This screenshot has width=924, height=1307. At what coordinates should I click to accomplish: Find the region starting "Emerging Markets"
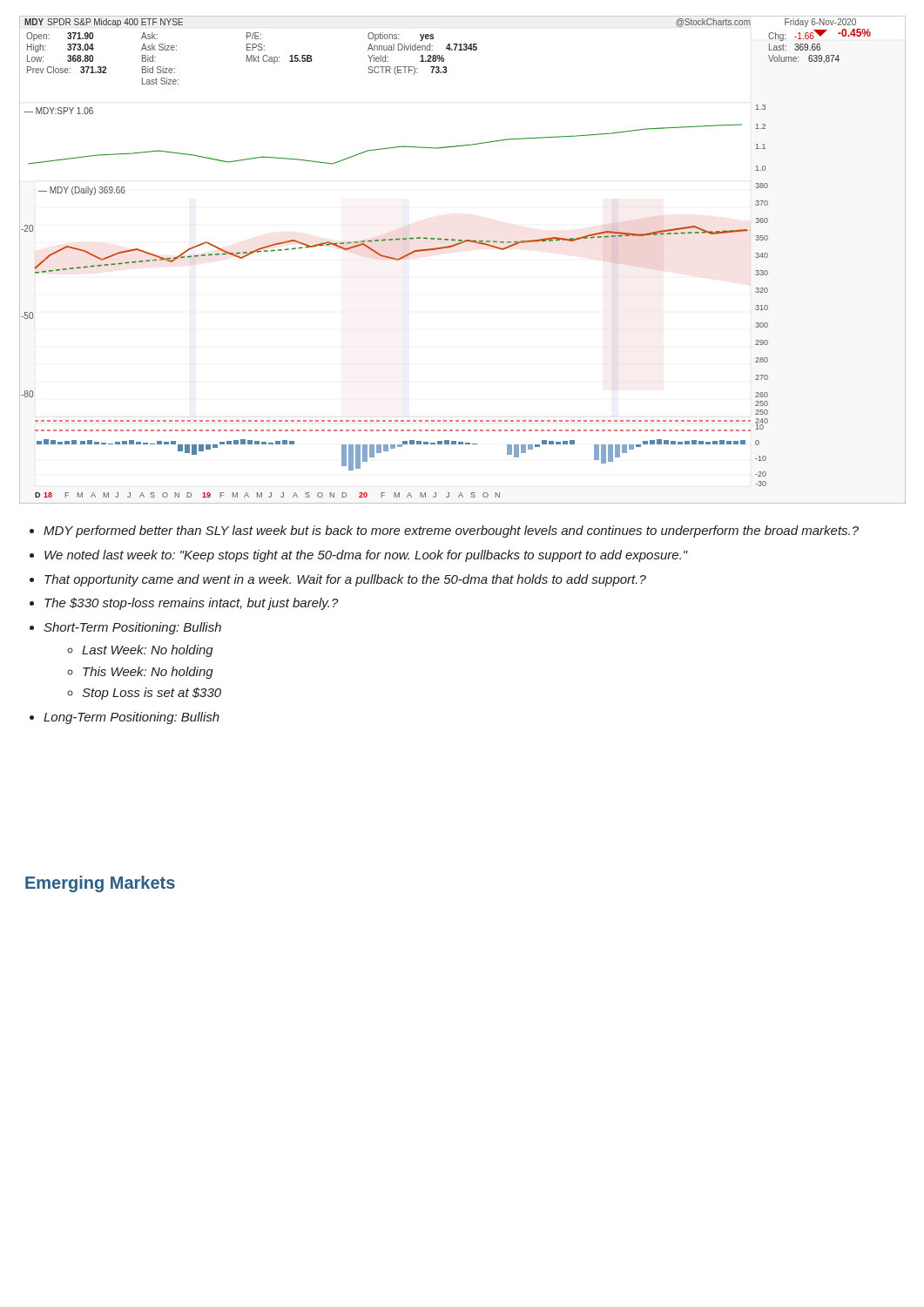coord(100,883)
